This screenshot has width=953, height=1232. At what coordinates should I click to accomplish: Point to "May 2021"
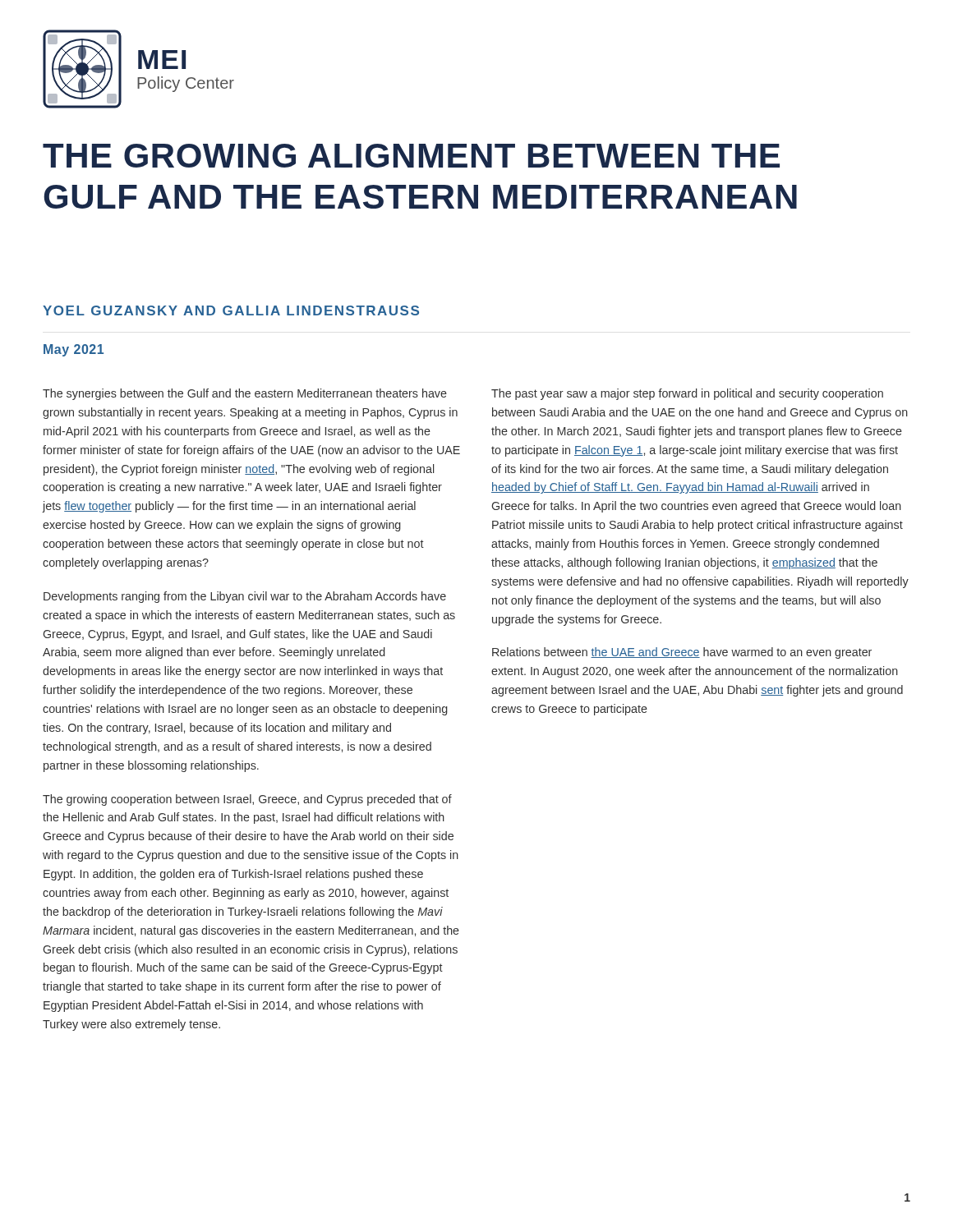click(74, 349)
